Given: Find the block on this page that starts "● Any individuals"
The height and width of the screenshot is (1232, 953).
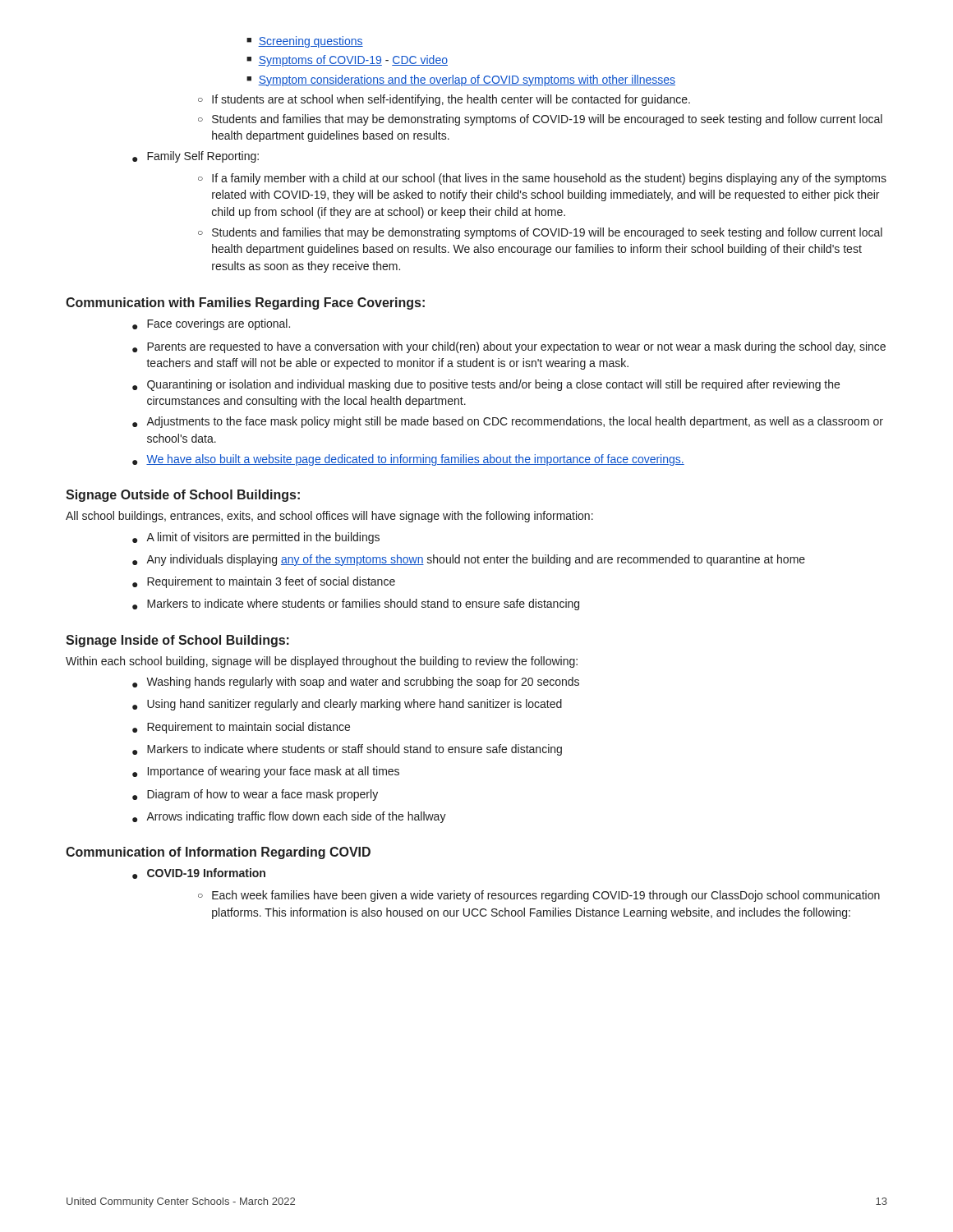Looking at the screenshot, I should (x=468, y=561).
